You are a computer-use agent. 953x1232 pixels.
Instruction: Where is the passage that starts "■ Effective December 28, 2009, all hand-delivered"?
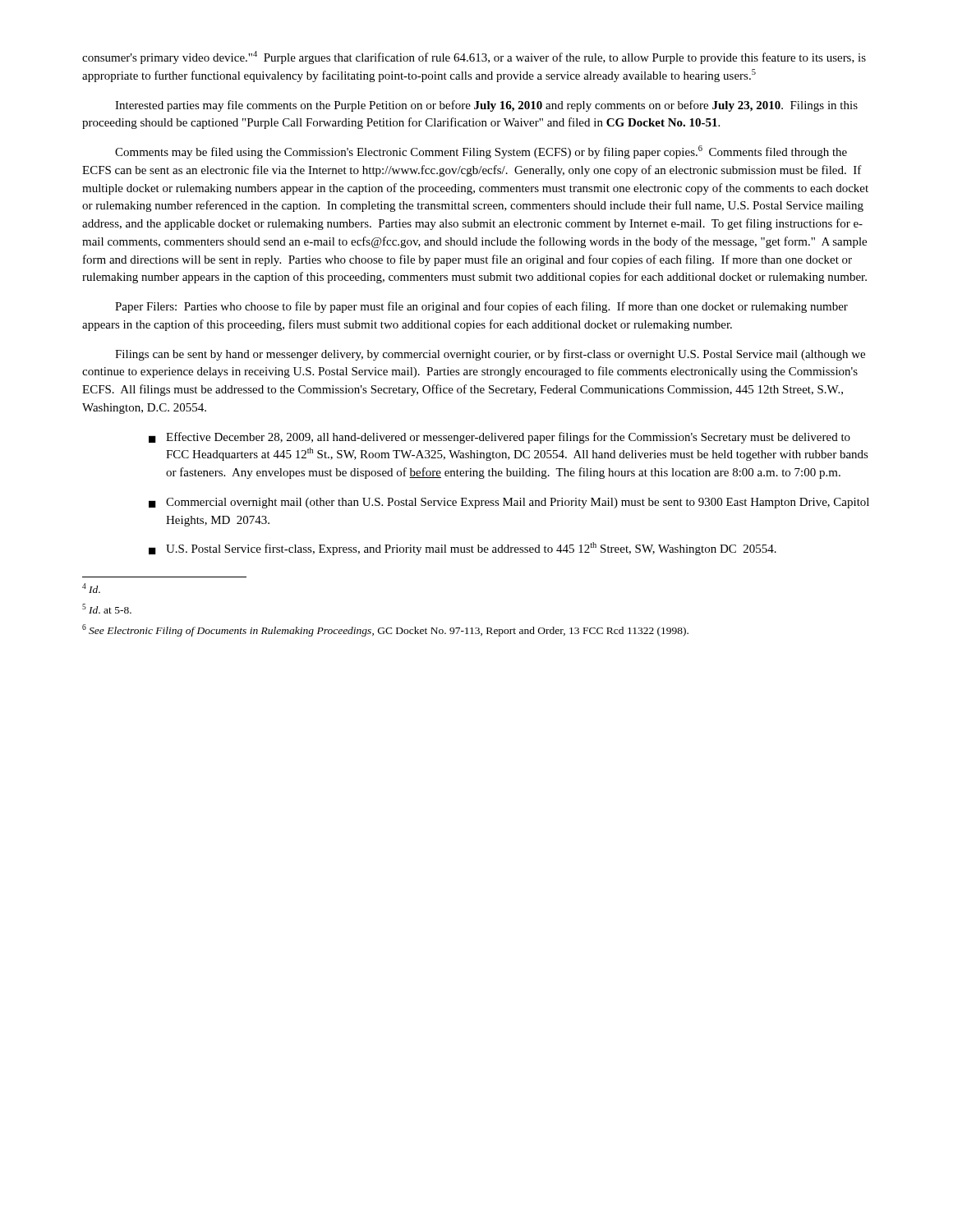[509, 455]
